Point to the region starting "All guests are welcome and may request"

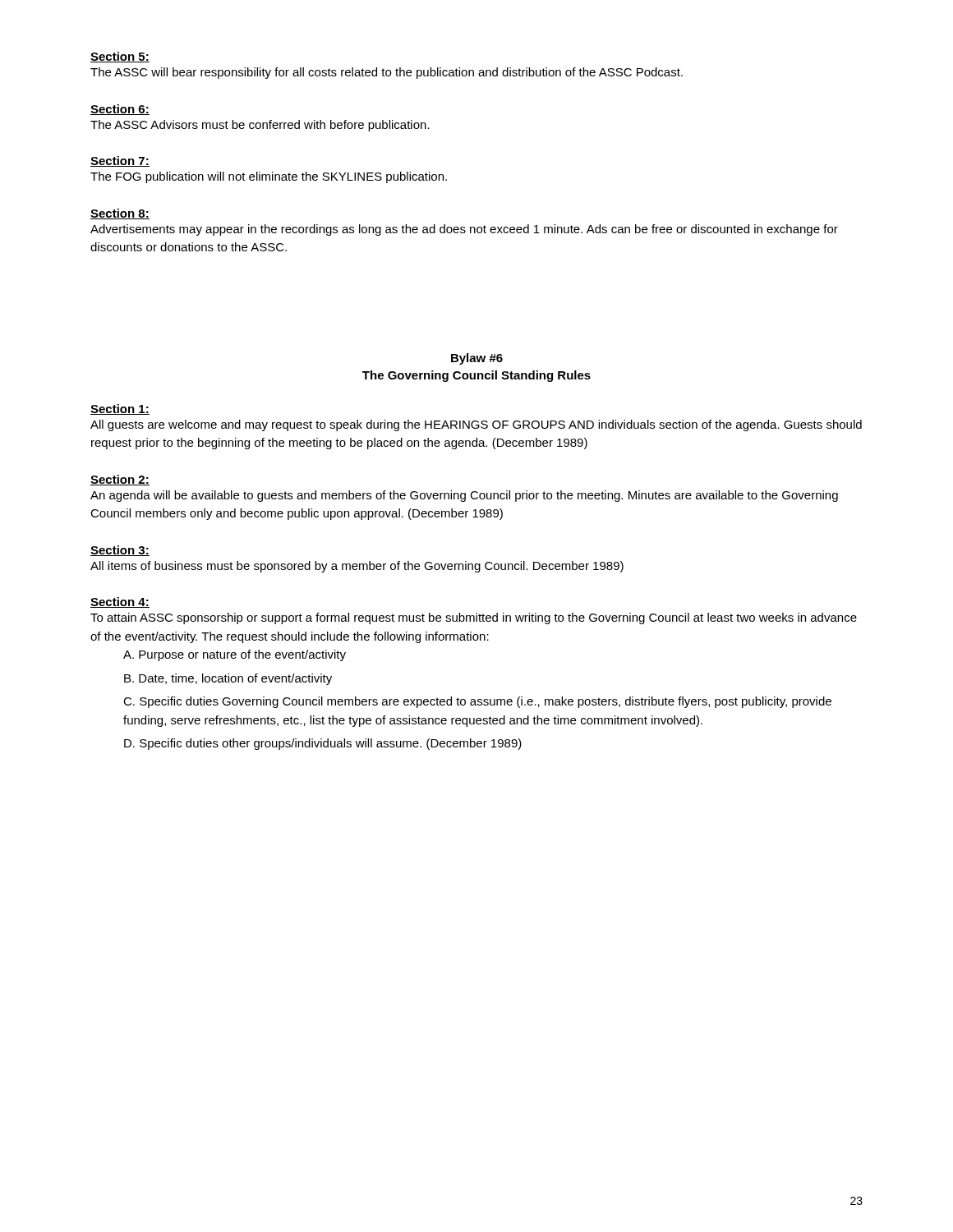tap(476, 434)
